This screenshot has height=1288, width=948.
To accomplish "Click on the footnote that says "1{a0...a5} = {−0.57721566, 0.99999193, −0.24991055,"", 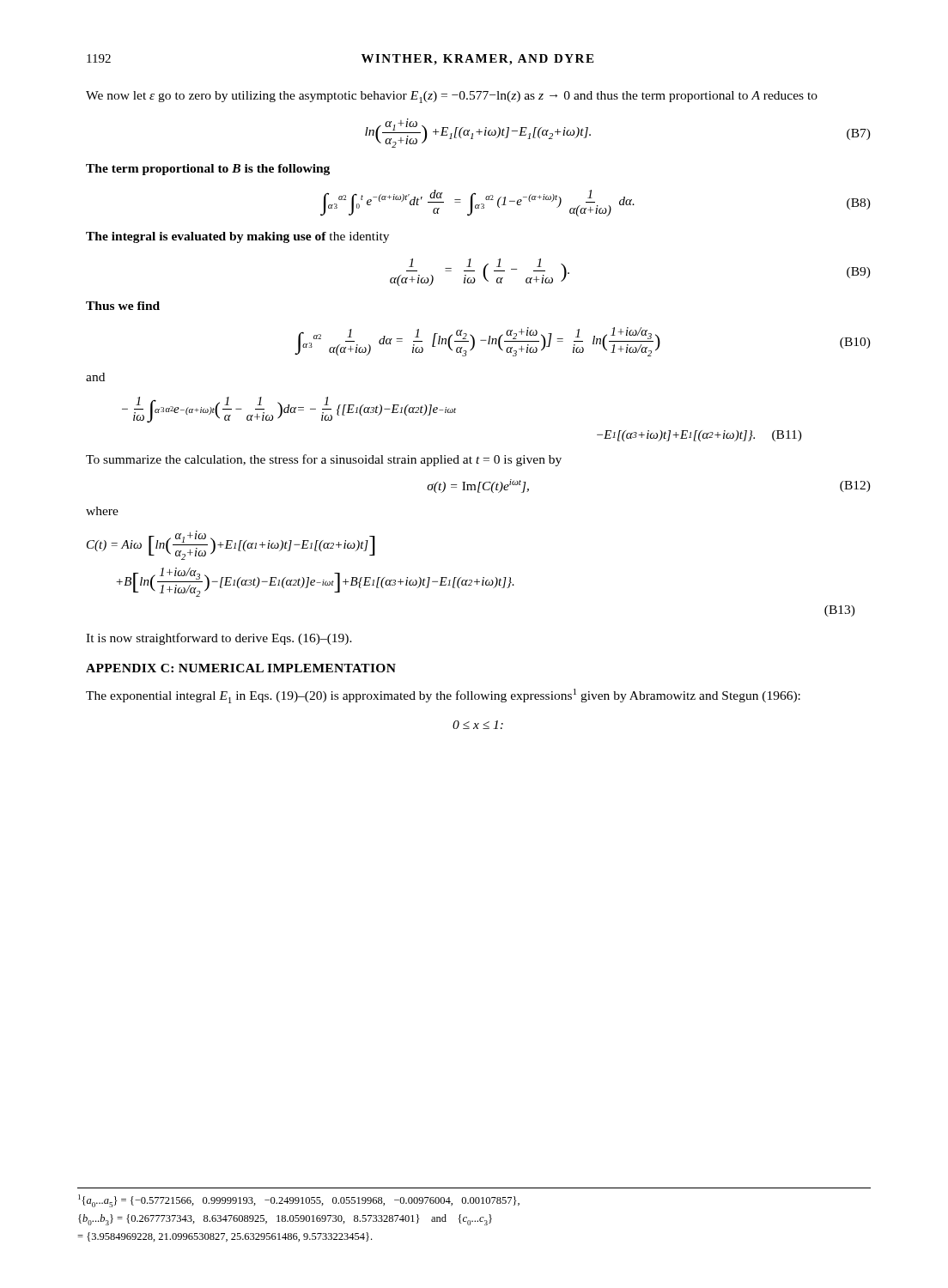I will 299,1218.
